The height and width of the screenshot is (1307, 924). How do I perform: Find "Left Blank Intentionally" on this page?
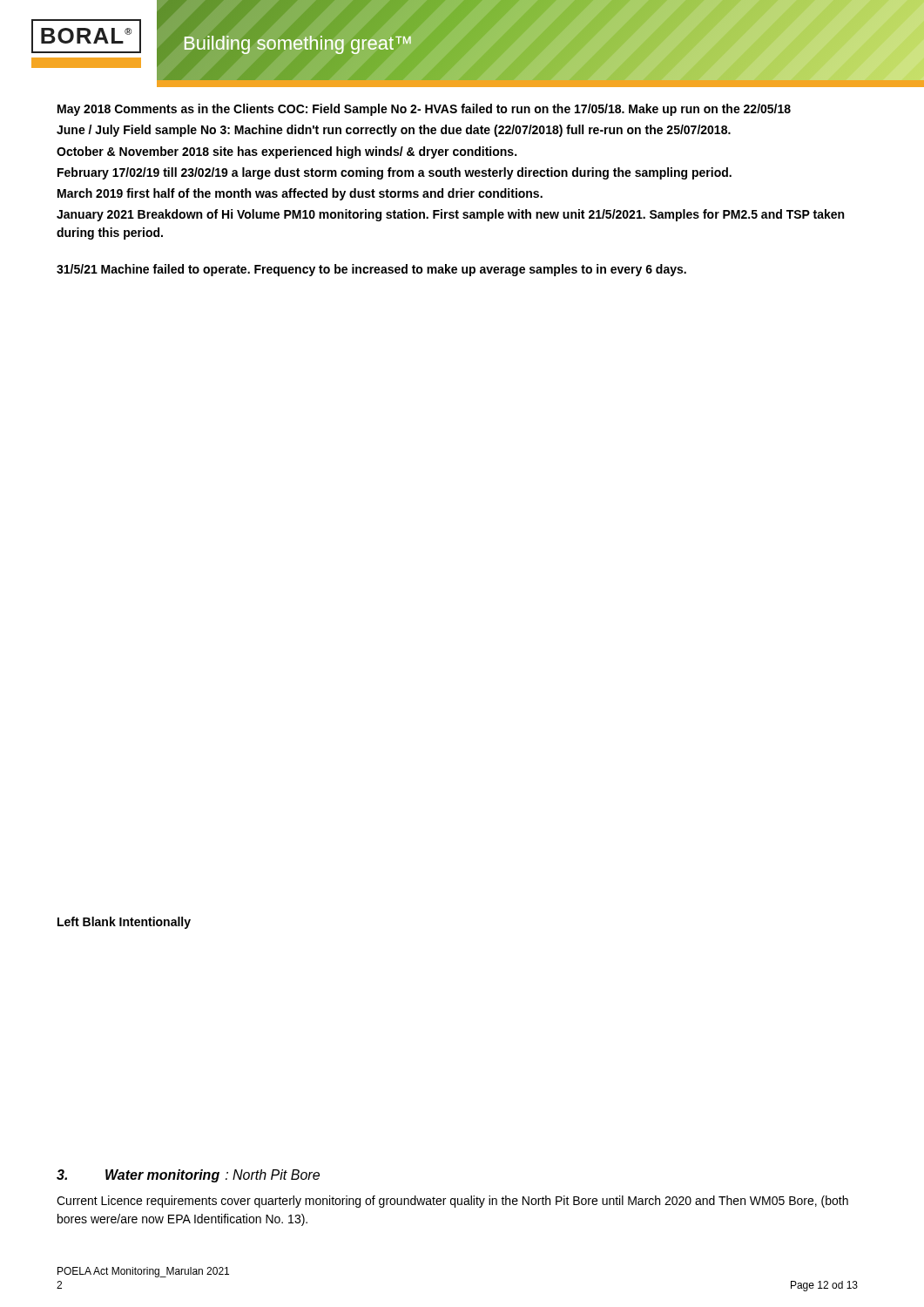coord(124,922)
